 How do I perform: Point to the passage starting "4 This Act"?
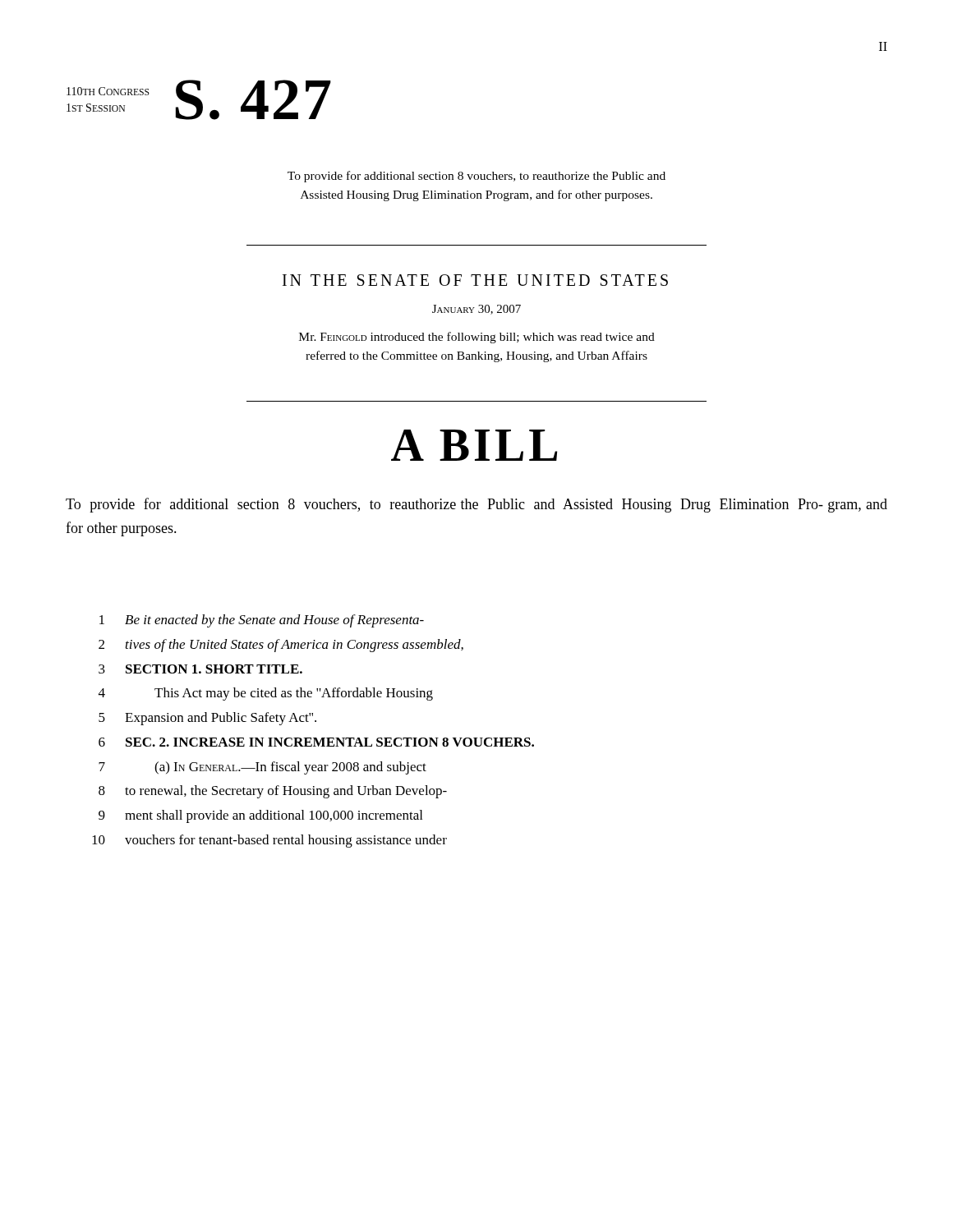pos(266,694)
